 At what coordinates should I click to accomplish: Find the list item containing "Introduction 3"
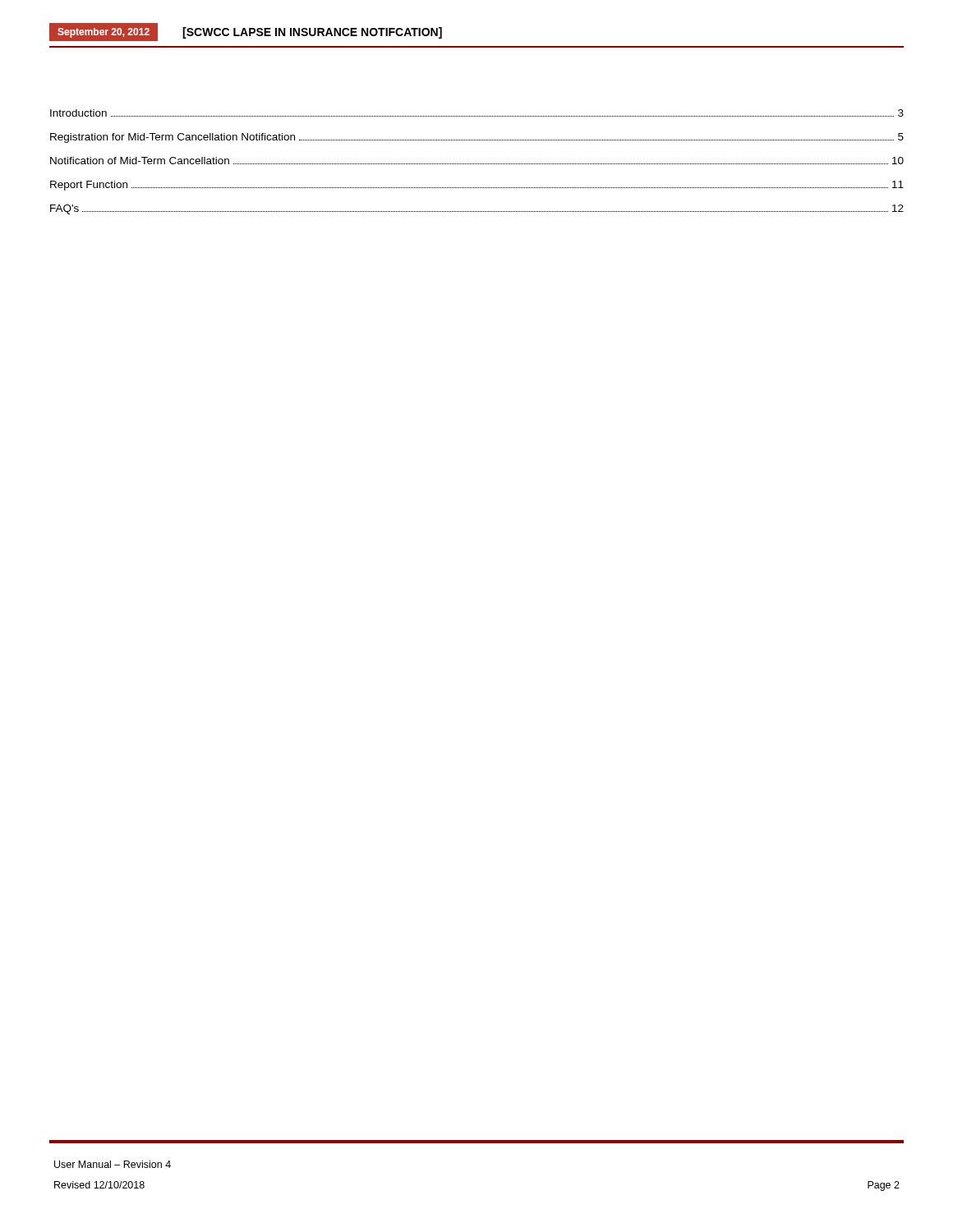(x=476, y=113)
